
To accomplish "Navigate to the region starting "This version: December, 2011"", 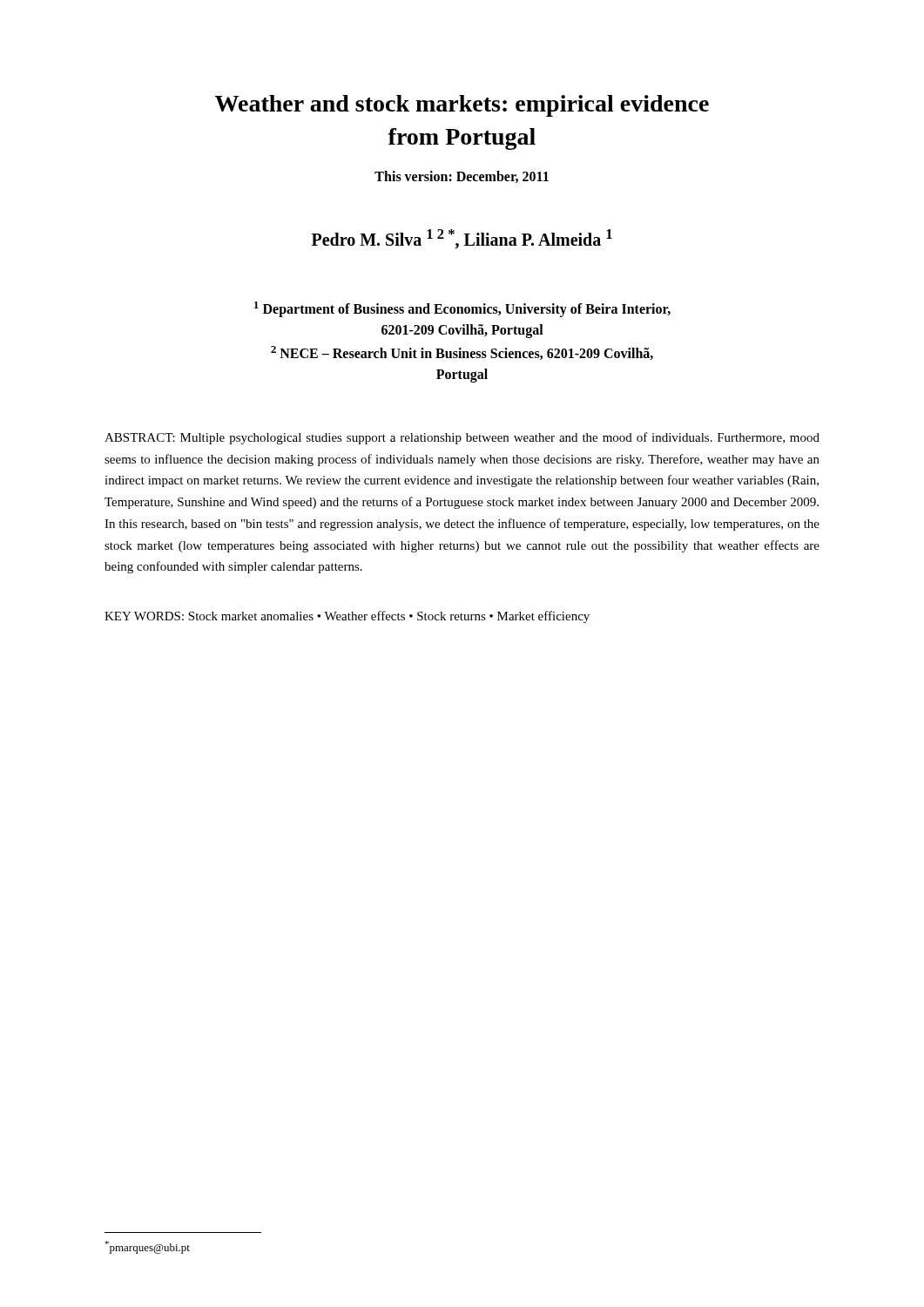I will pyautogui.click(x=462, y=176).
